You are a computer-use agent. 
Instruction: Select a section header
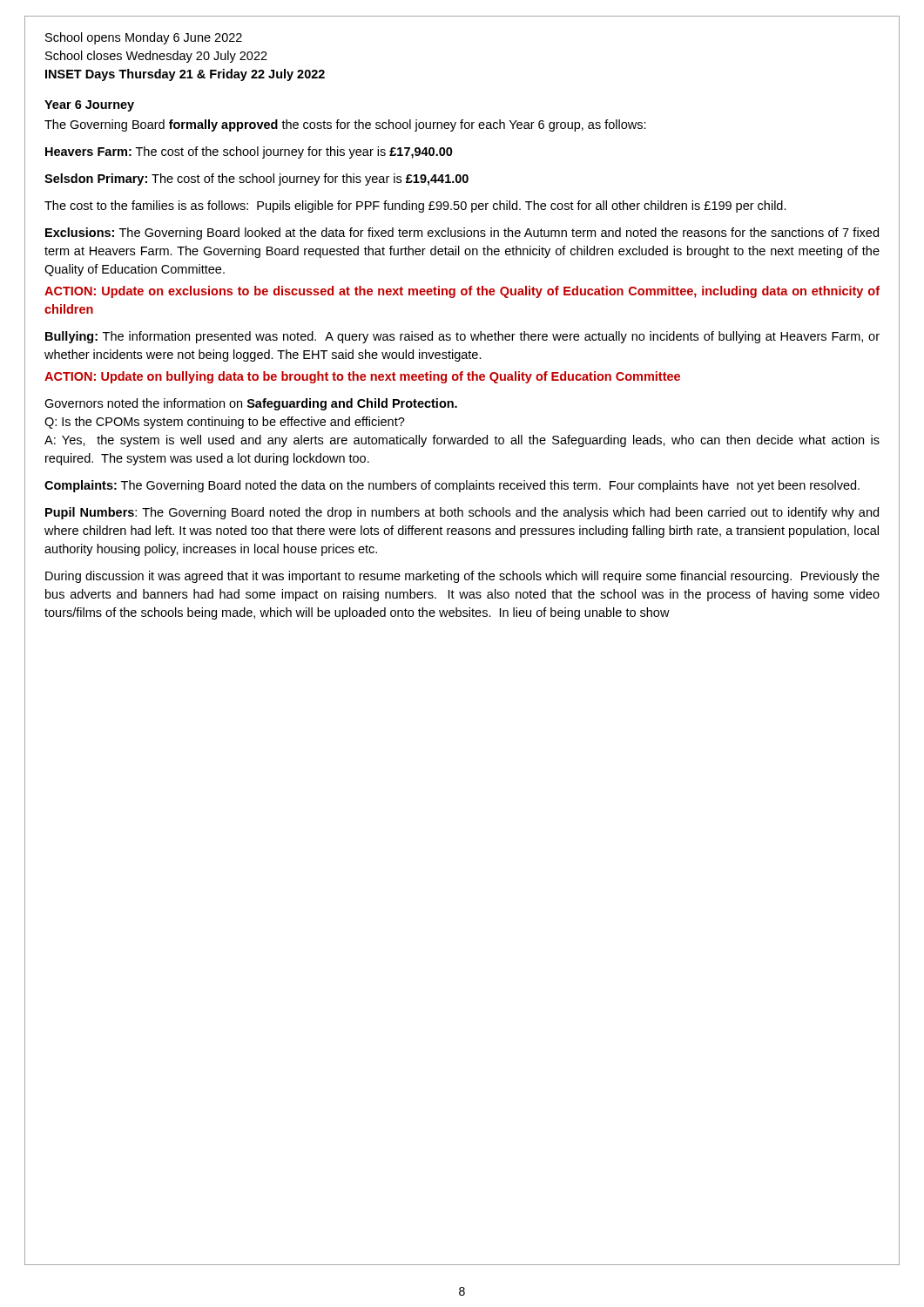click(89, 105)
